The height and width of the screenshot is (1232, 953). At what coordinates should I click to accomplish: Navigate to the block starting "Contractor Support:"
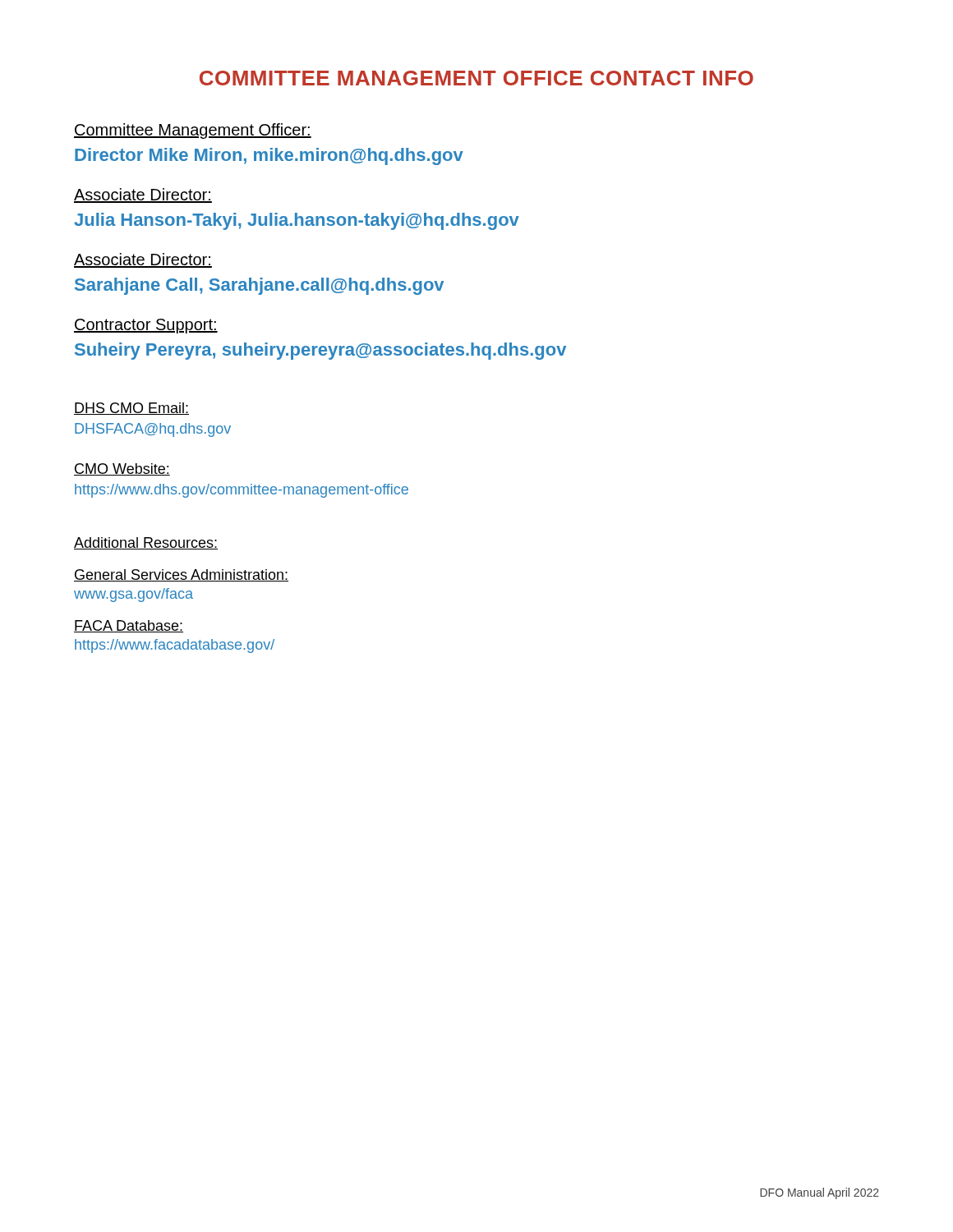[146, 326]
